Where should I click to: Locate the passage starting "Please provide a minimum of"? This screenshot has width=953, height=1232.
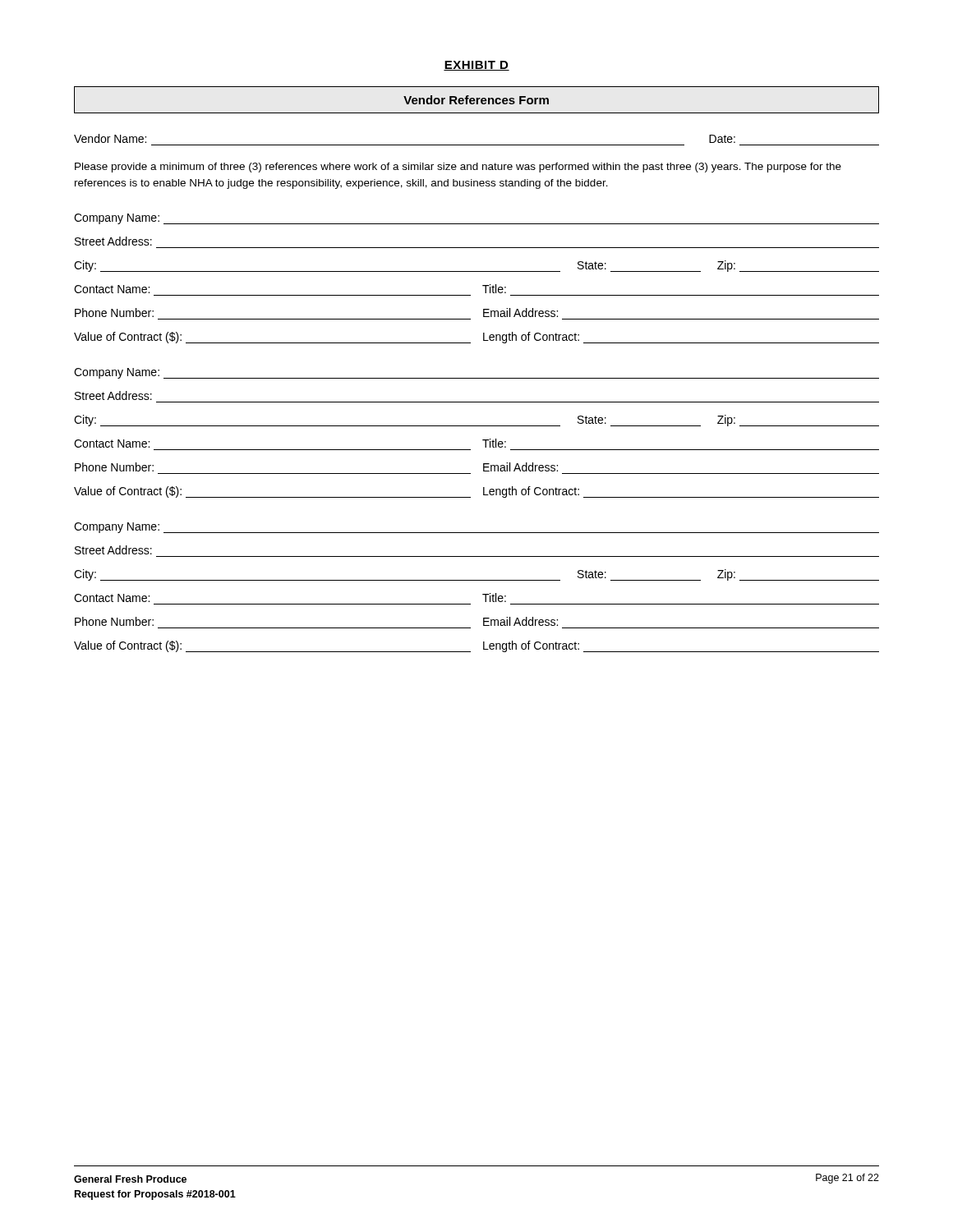[x=458, y=175]
